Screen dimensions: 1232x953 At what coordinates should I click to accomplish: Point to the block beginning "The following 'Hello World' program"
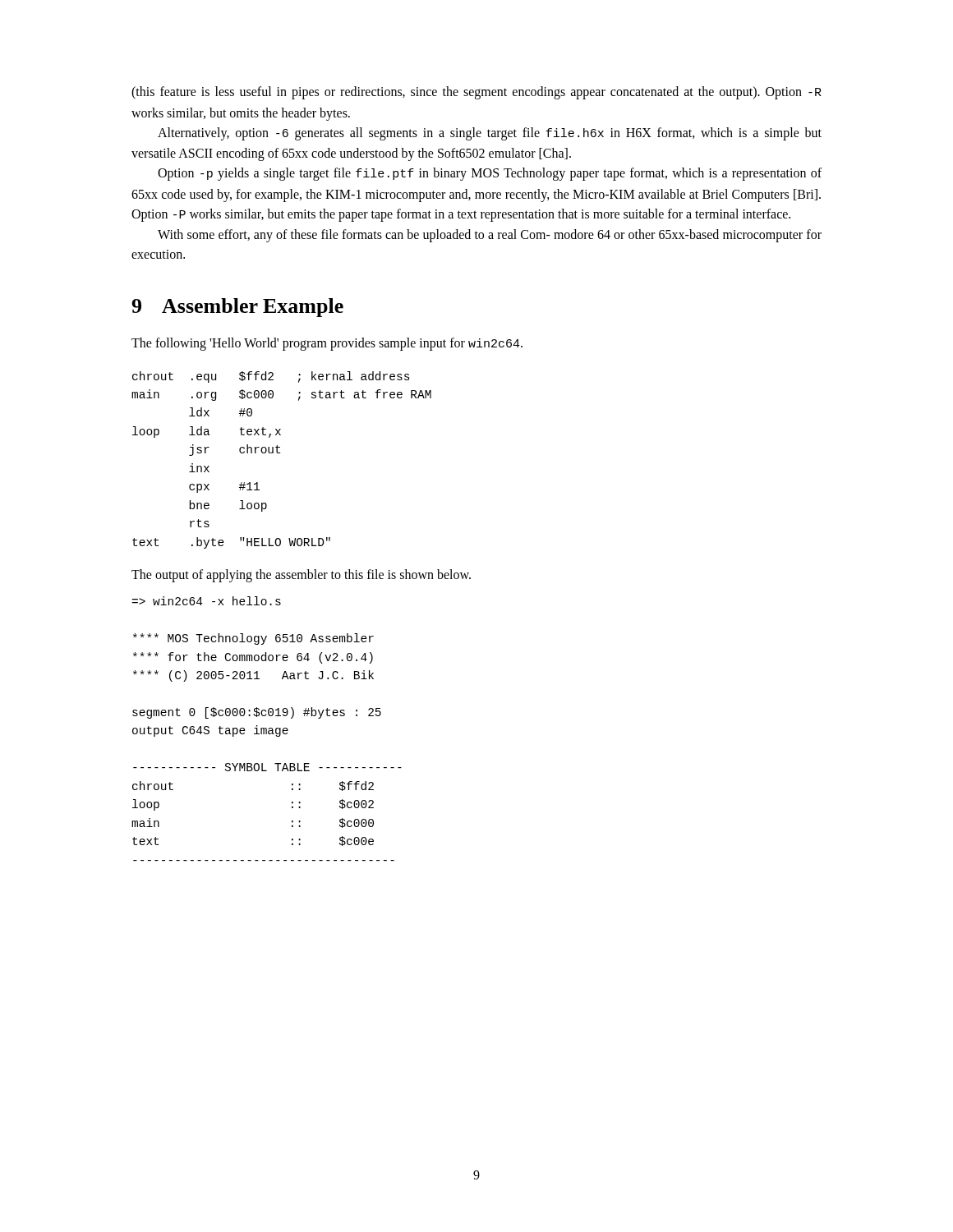(x=476, y=344)
